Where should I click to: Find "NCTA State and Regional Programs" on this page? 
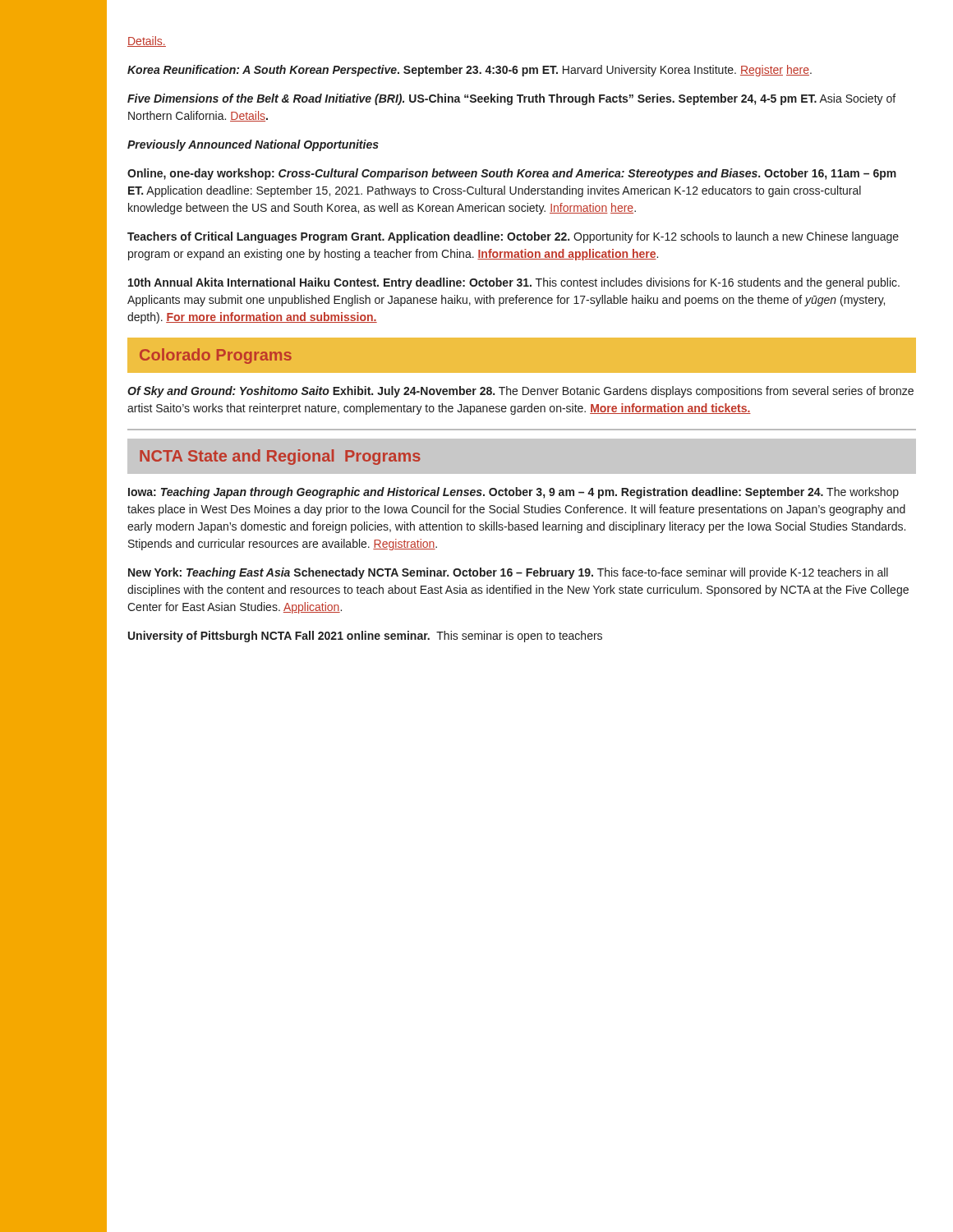[x=280, y=456]
